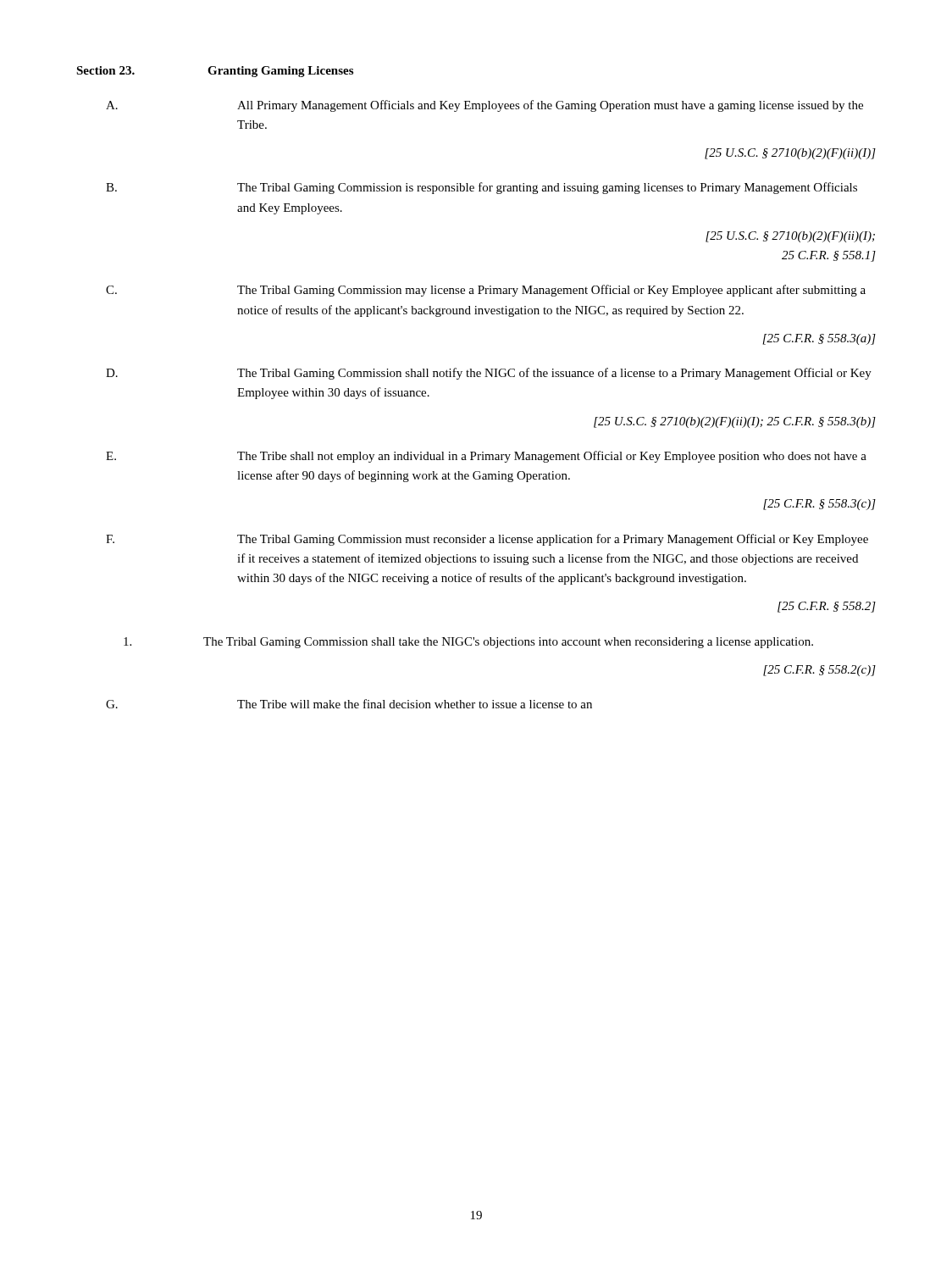This screenshot has height=1271, width=952.
Task: Click on the passage starting "The Tribe will make the final"
Action: pos(415,704)
